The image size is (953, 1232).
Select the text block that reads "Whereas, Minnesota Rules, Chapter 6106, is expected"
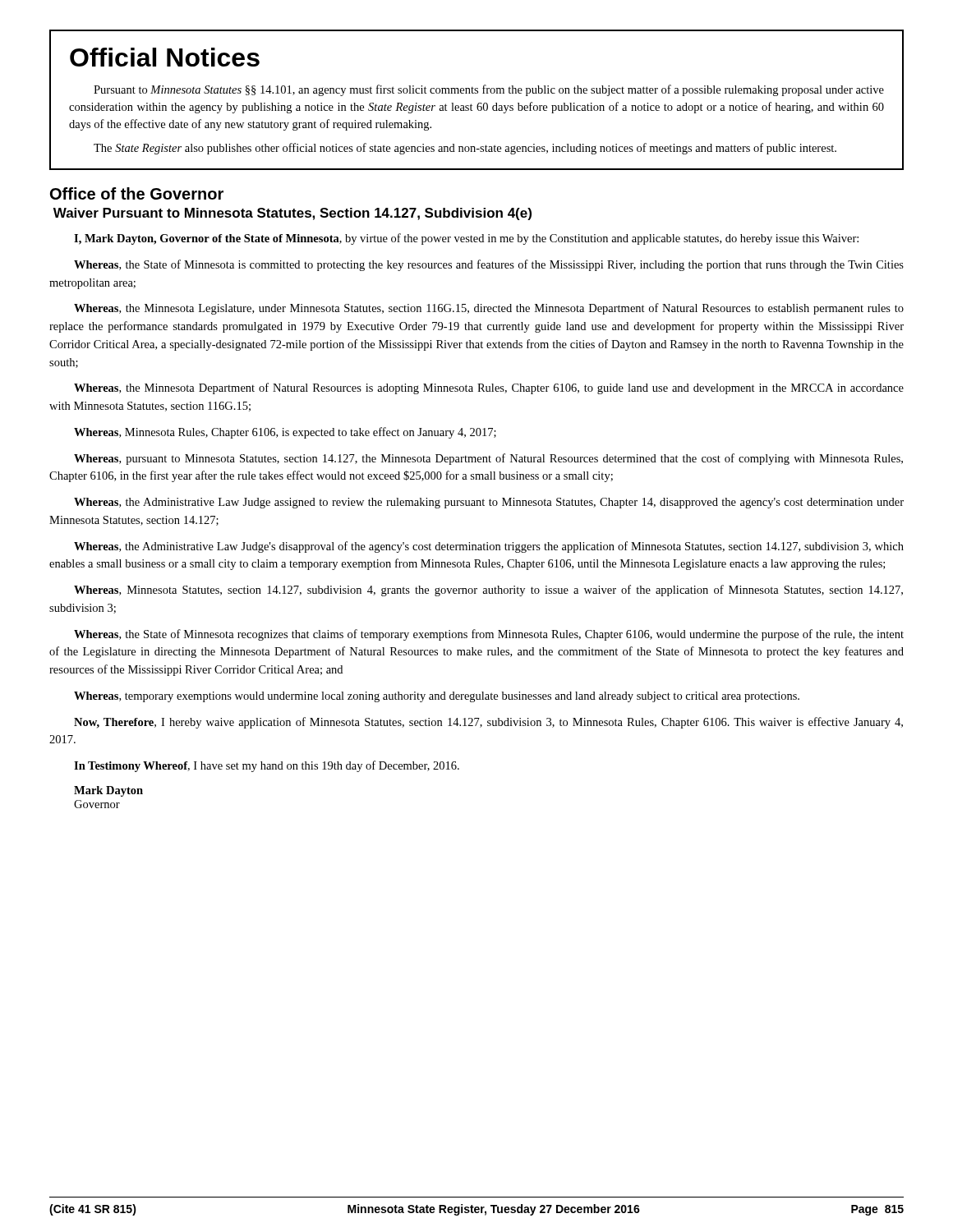285,432
